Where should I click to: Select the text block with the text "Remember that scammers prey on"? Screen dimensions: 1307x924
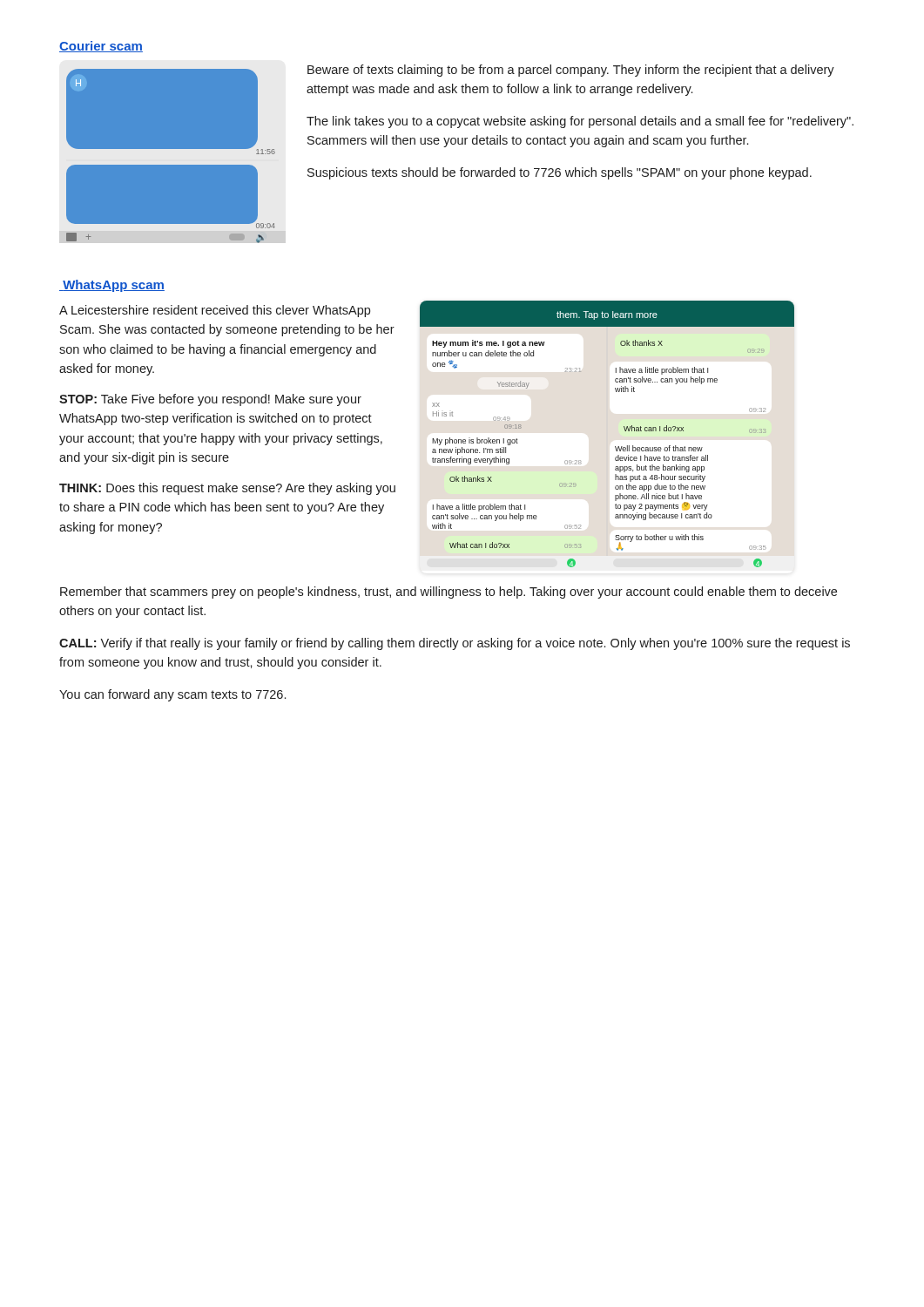point(462,643)
